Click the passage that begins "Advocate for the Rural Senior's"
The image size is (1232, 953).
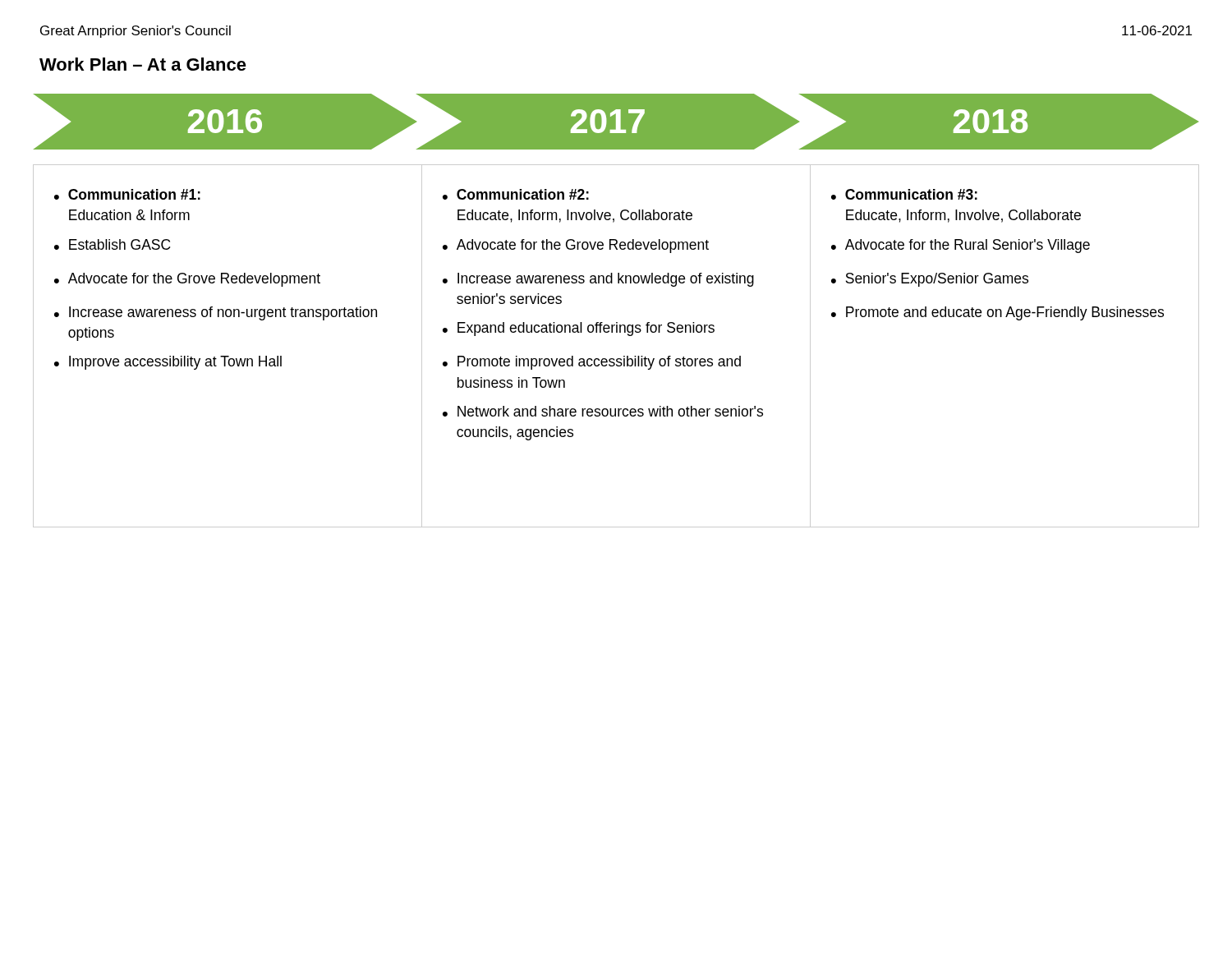coord(1010,245)
